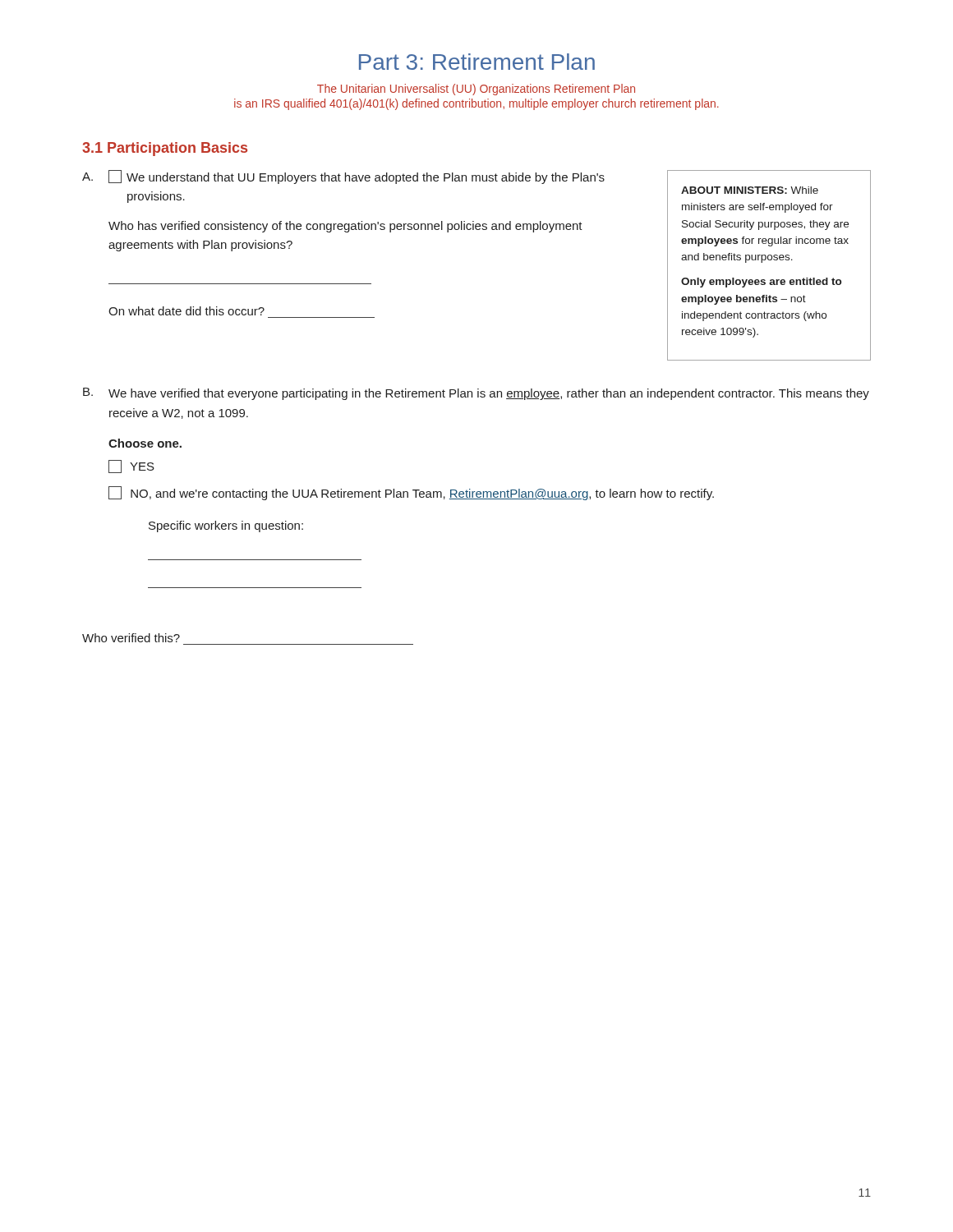Find the text that reads "Who verified this?"
Image resolution: width=953 pixels, height=1232 pixels.
[x=248, y=637]
